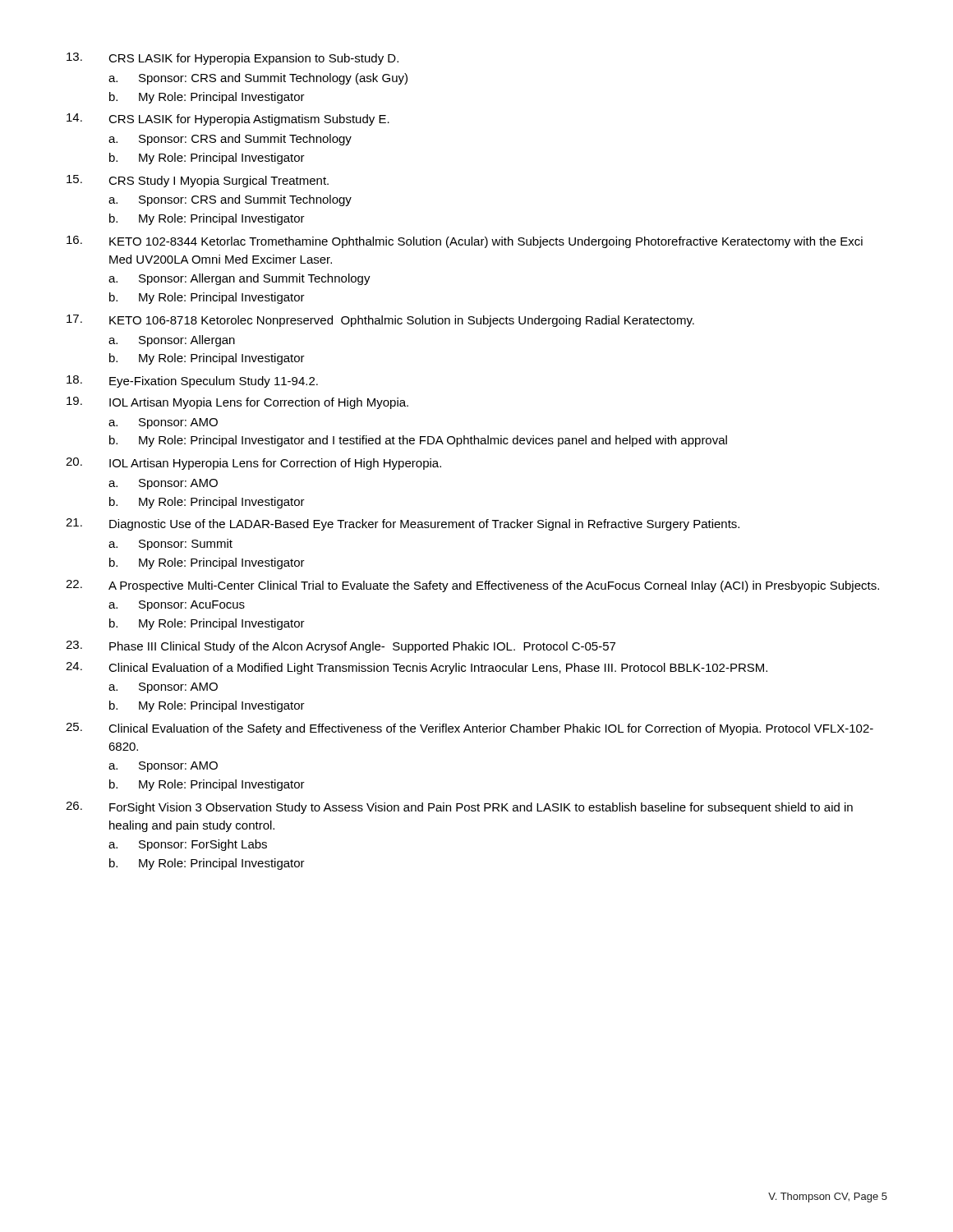Click the passage that begins "24. Clinical Evaluation of a Modified"
Screen dimensions: 1232x953
[x=417, y=668]
